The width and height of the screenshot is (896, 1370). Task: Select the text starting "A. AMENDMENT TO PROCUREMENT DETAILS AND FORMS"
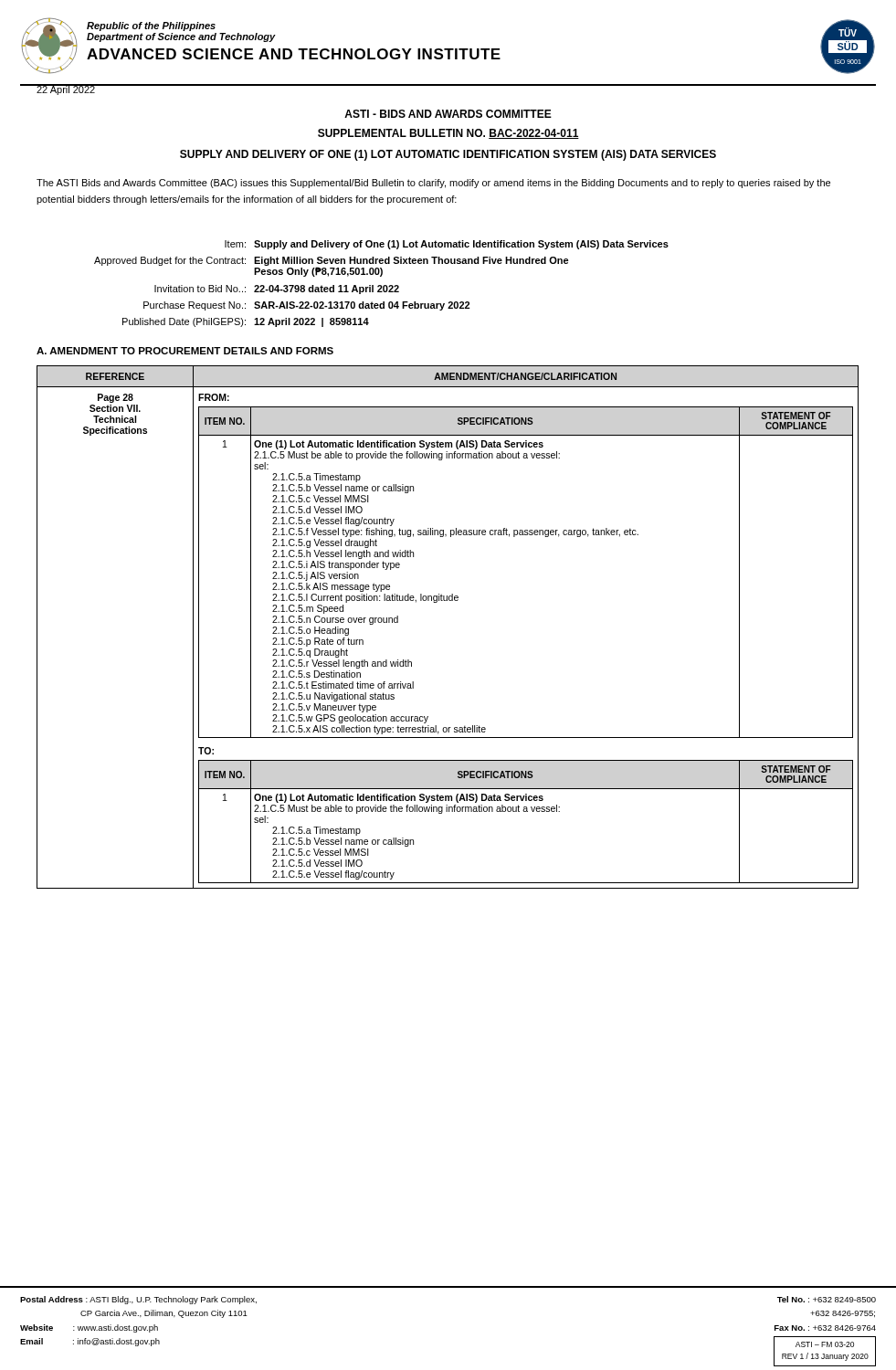click(185, 351)
